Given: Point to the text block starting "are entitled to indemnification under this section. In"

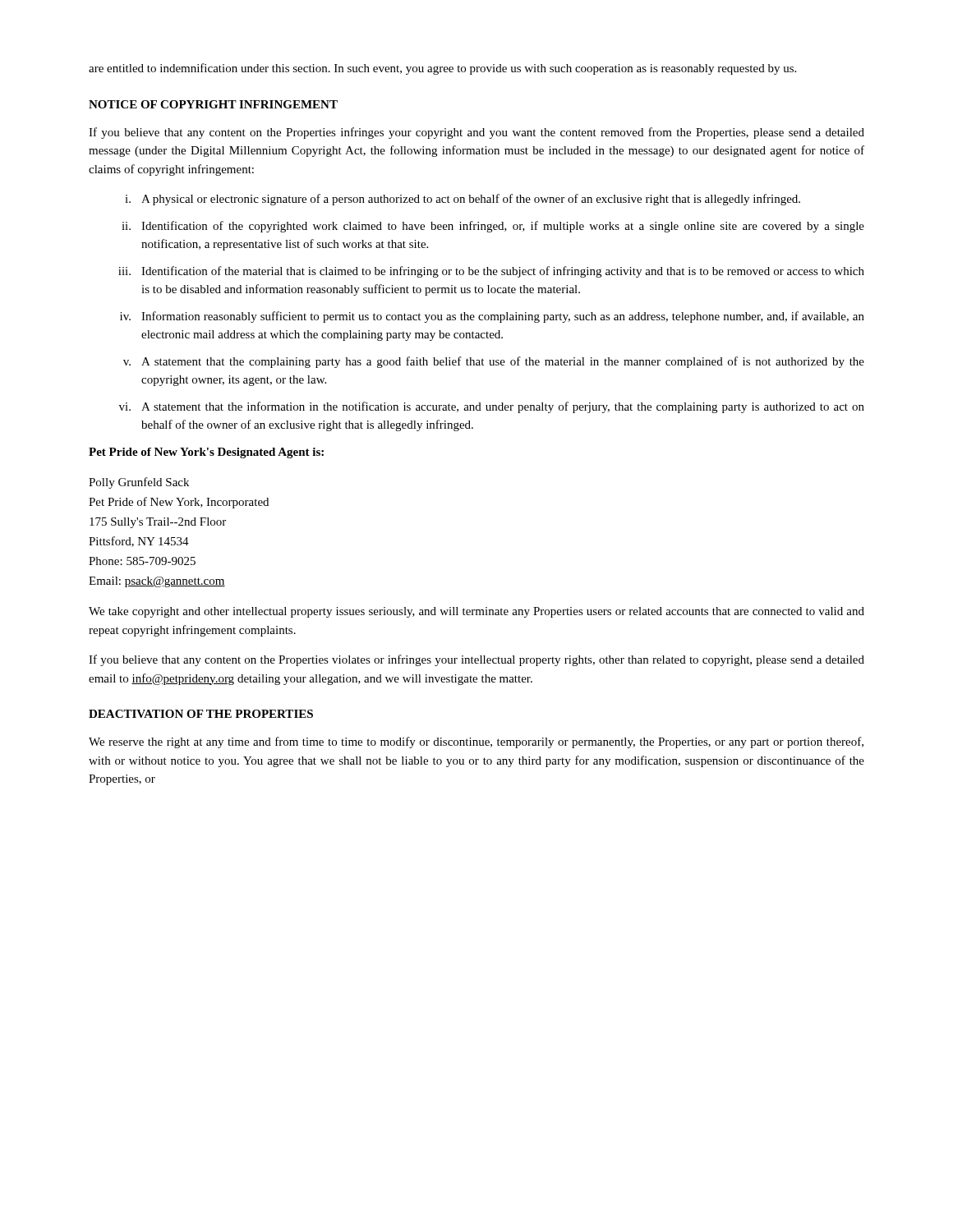Looking at the screenshot, I should click(443, 68).
